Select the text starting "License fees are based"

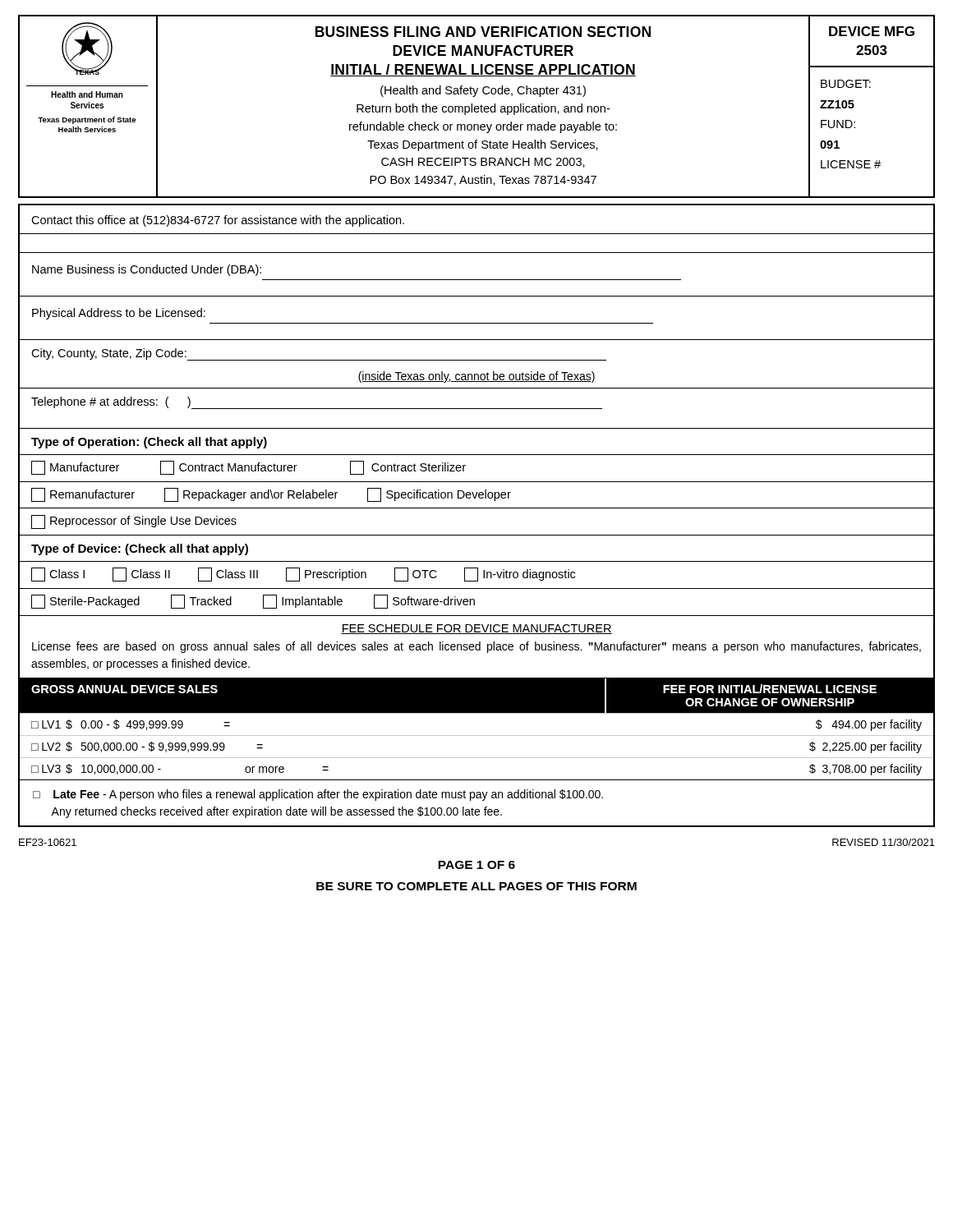tap(476, 655)
